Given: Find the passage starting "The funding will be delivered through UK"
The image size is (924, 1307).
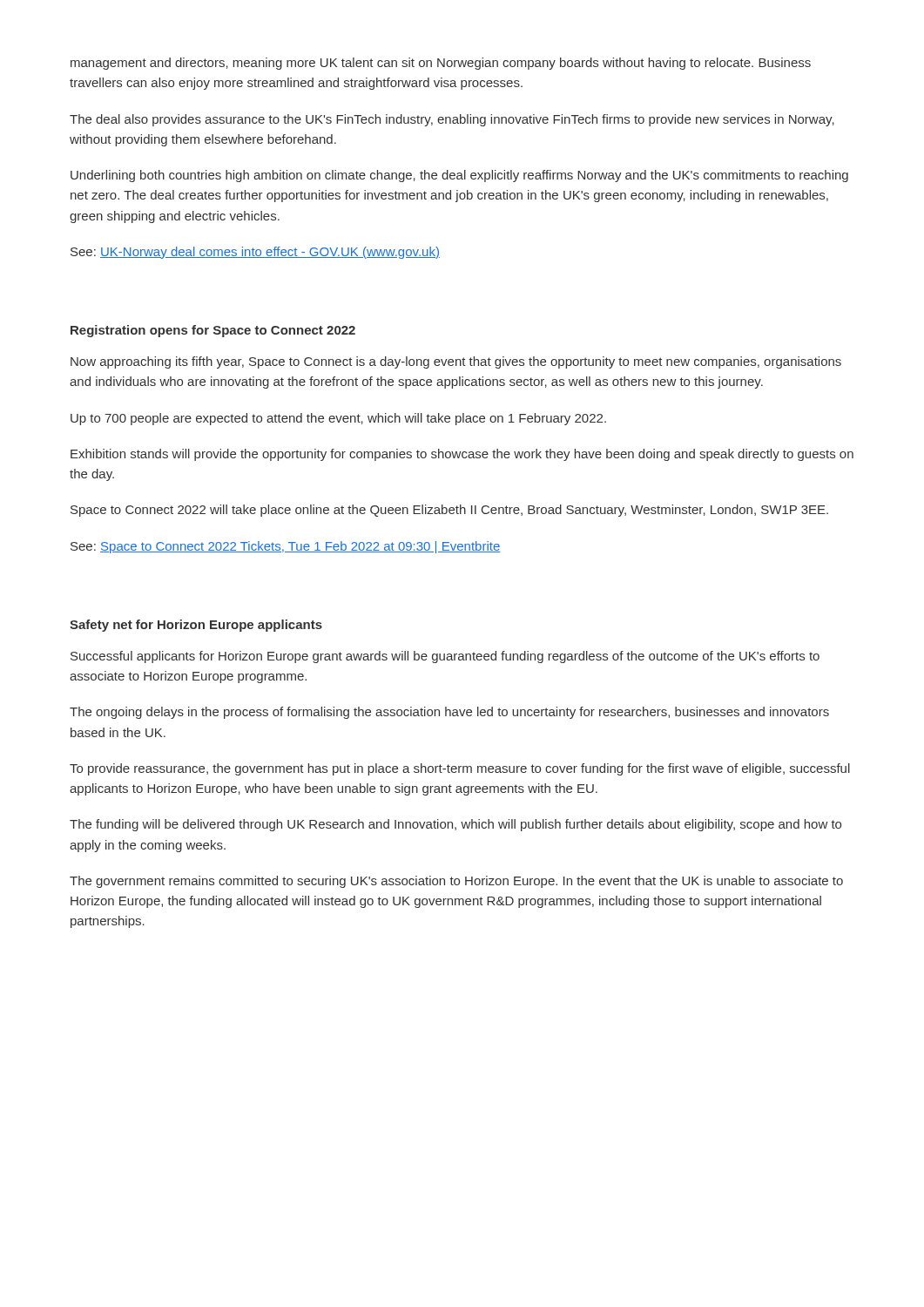Looking at the screenshot, I should pos(456,834).
